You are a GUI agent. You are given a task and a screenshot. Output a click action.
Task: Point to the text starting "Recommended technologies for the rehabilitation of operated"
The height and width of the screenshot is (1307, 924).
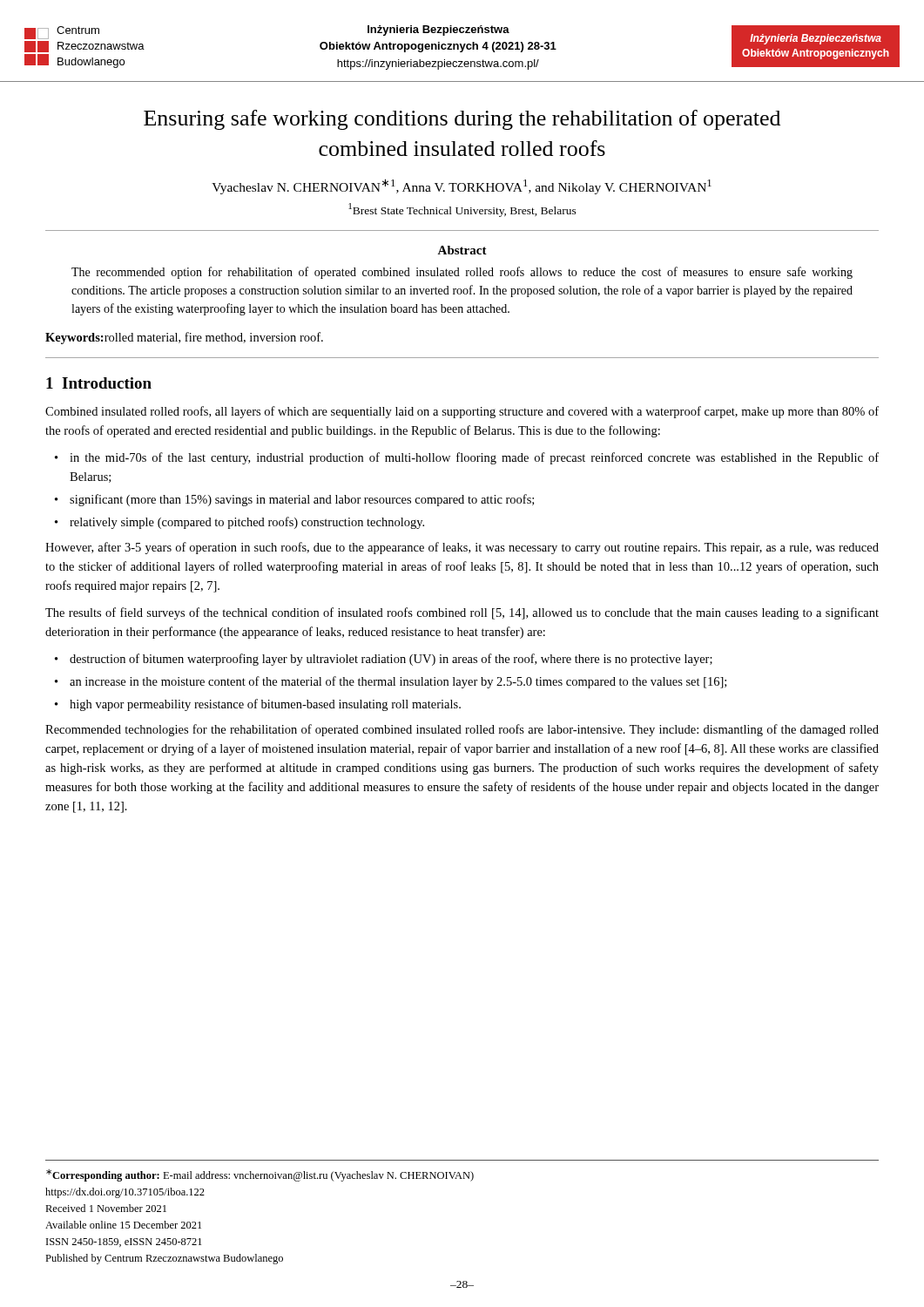462,768
